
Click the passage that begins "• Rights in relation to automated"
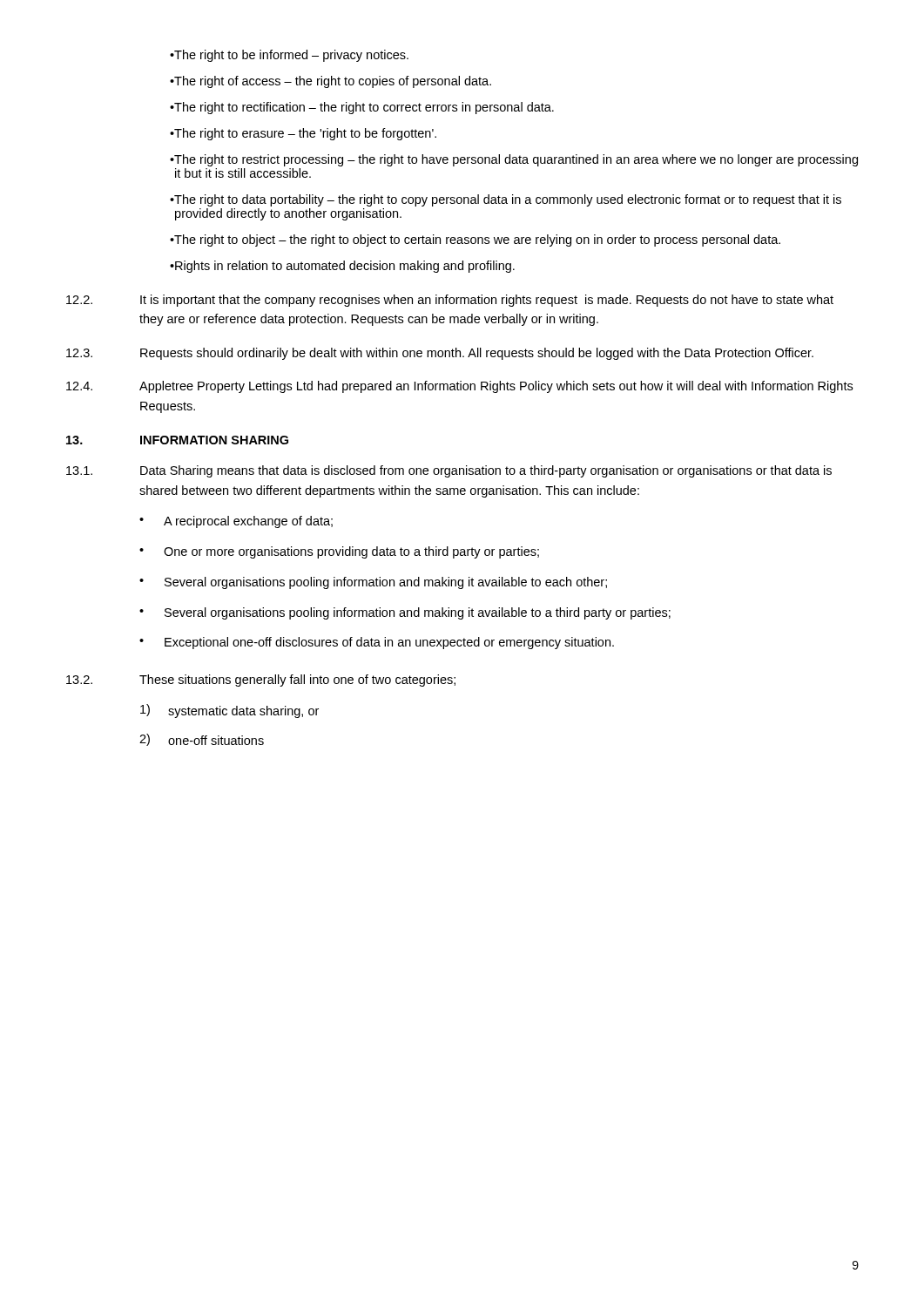pos(343,266)
